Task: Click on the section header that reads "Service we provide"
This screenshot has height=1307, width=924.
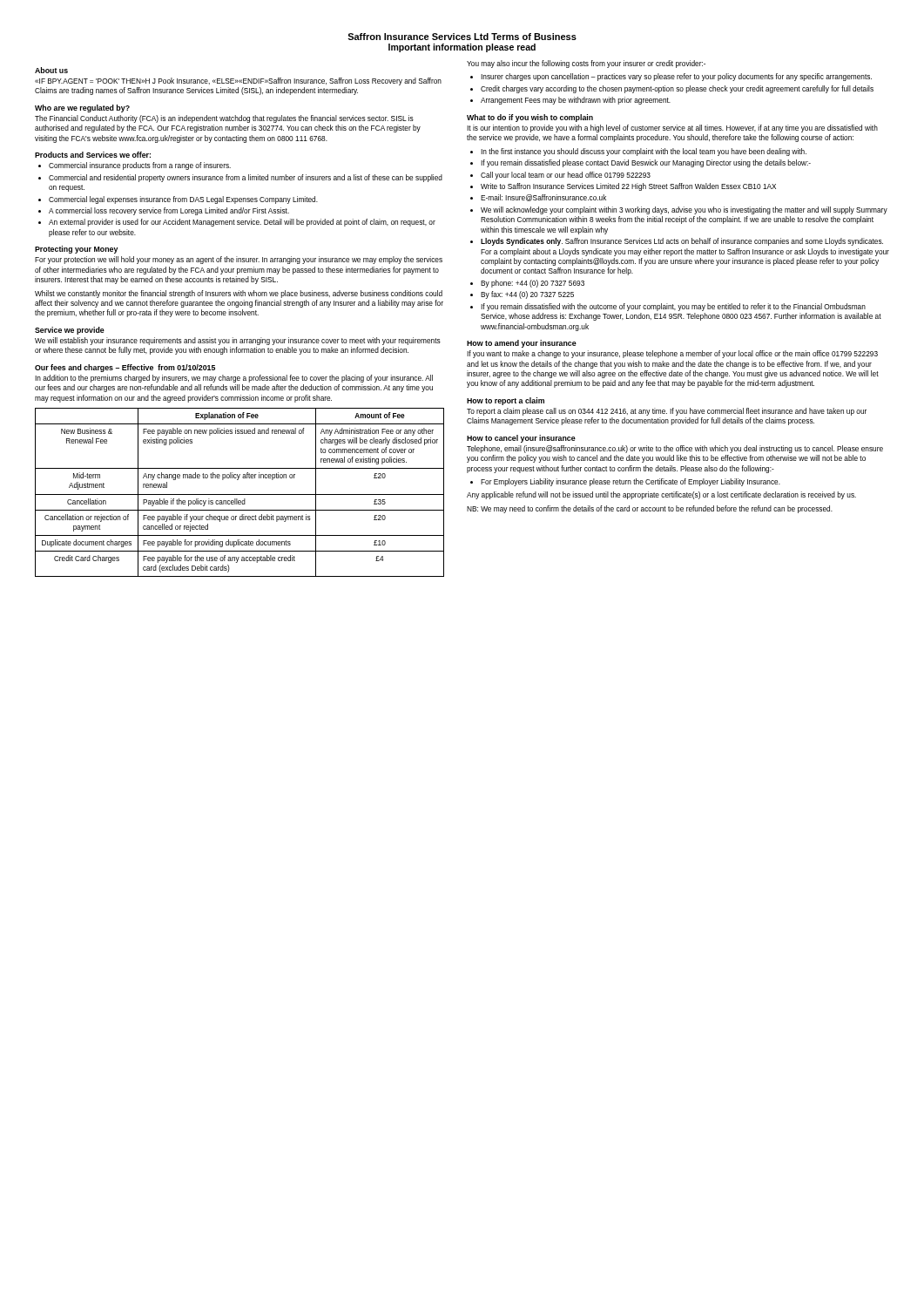Action: pyautogui.click(x=70, y=330)
